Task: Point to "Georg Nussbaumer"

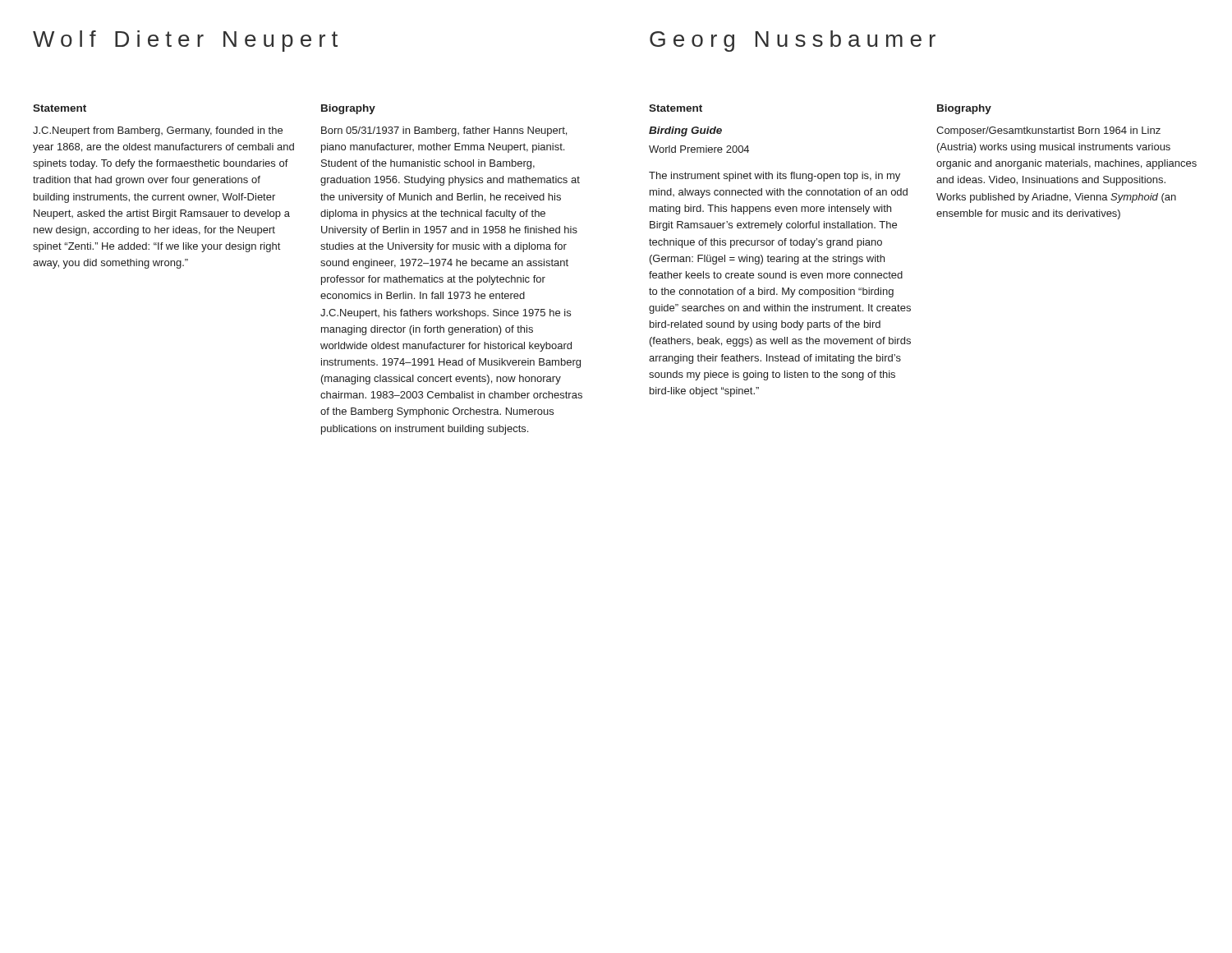Action: click(x=795, y=39)
